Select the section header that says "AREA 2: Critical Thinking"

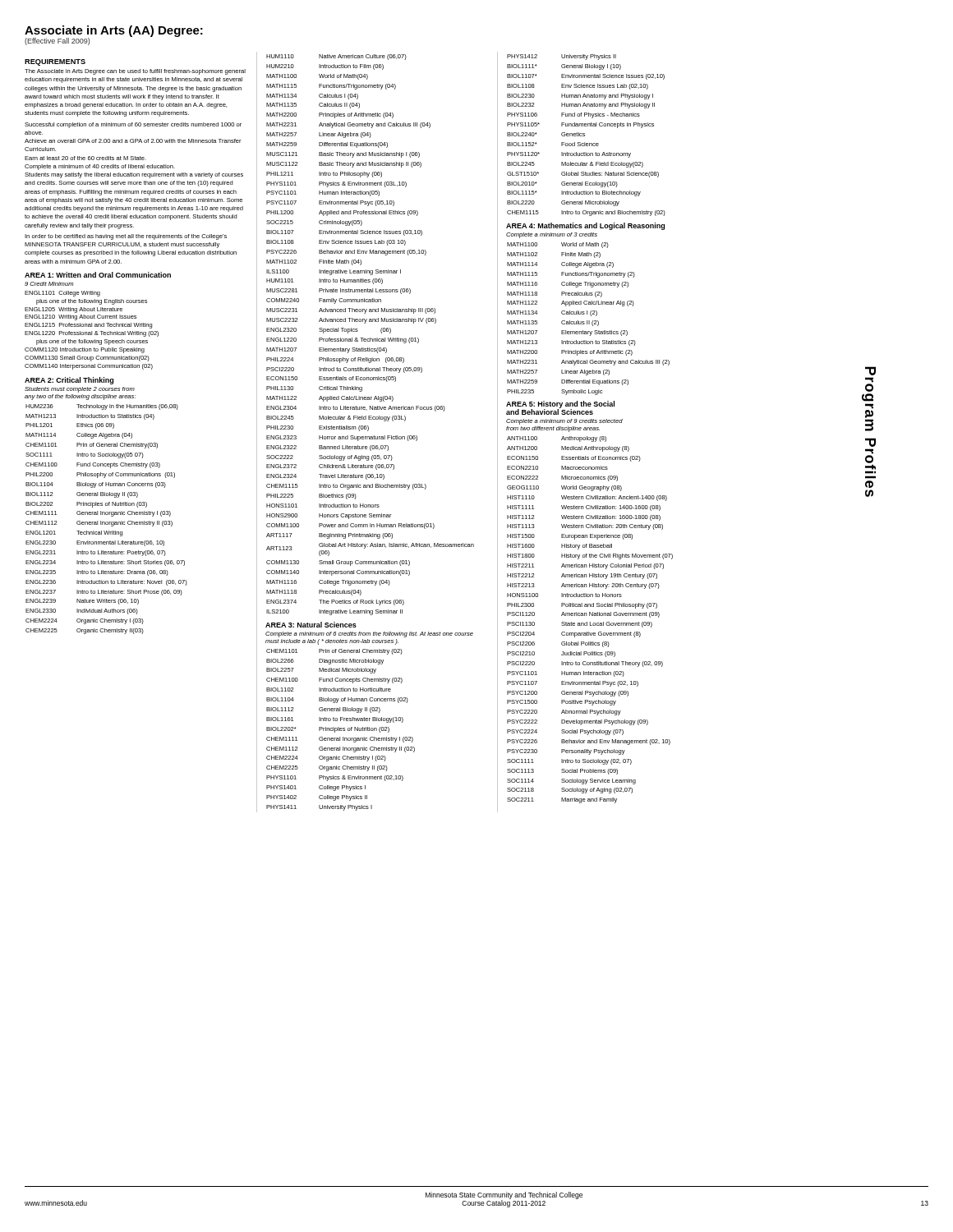coord(69,380)
